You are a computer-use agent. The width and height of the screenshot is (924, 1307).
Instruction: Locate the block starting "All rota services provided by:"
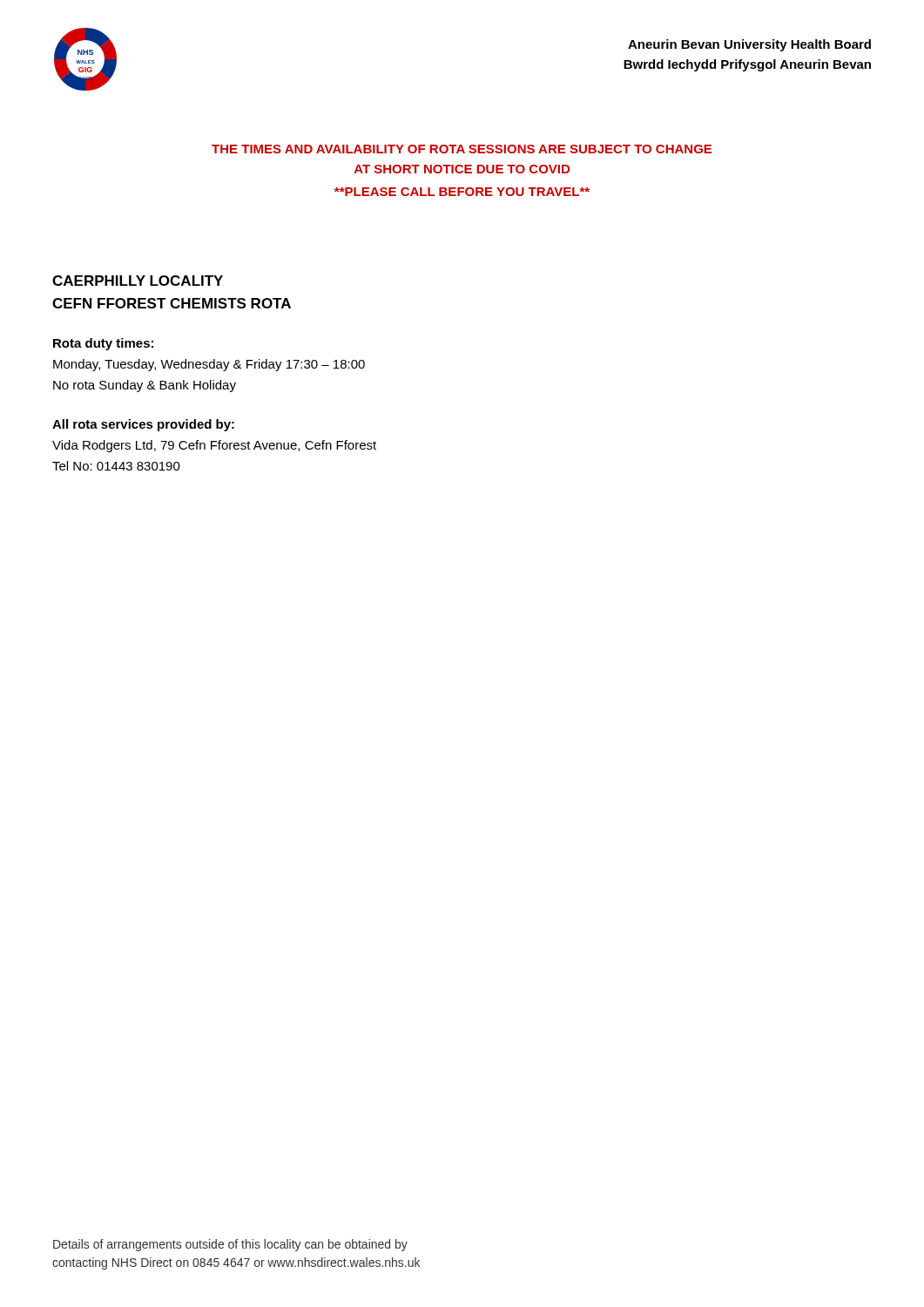(x=144, y=424)
